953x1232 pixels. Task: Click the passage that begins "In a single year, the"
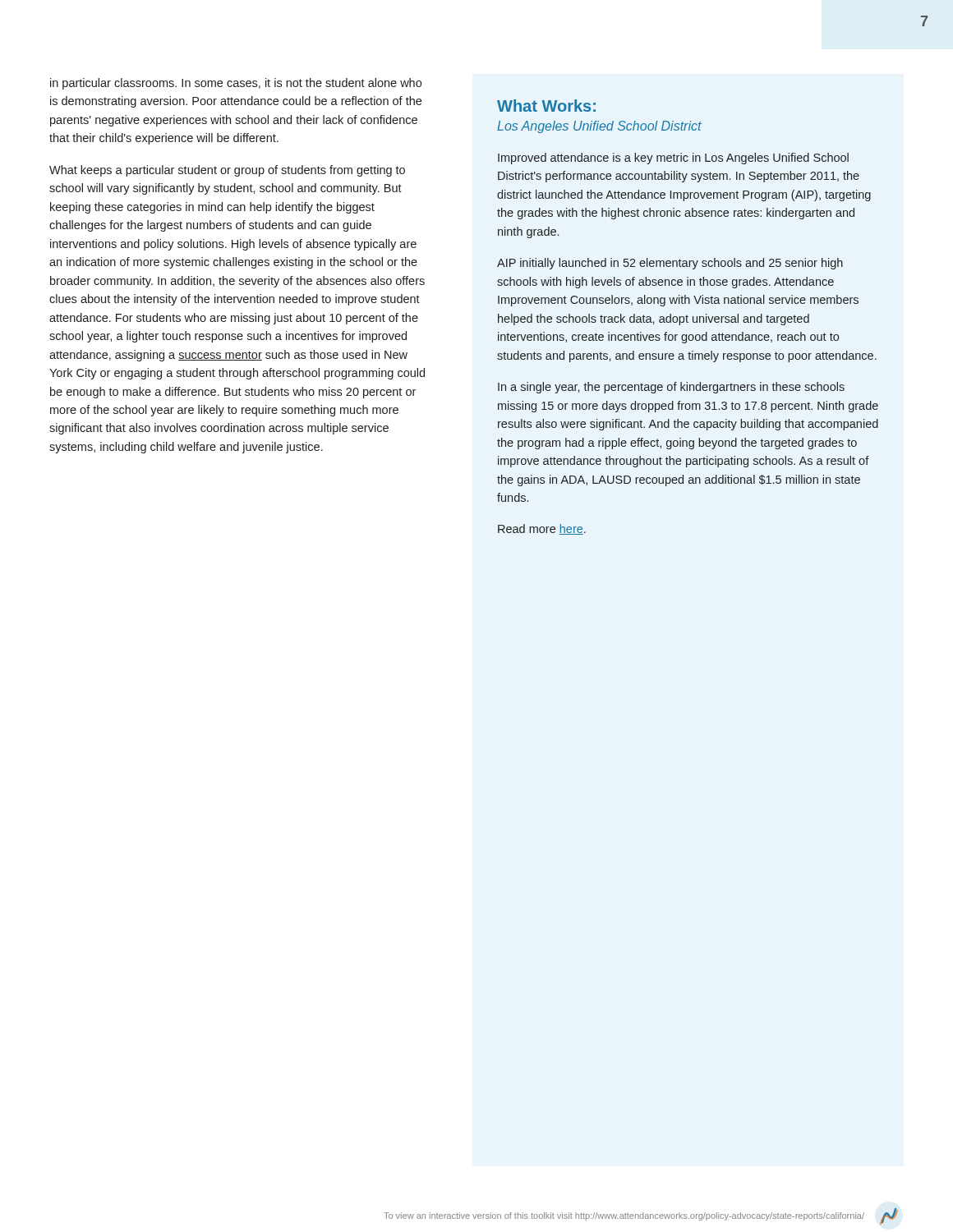(x=688, y=443)
